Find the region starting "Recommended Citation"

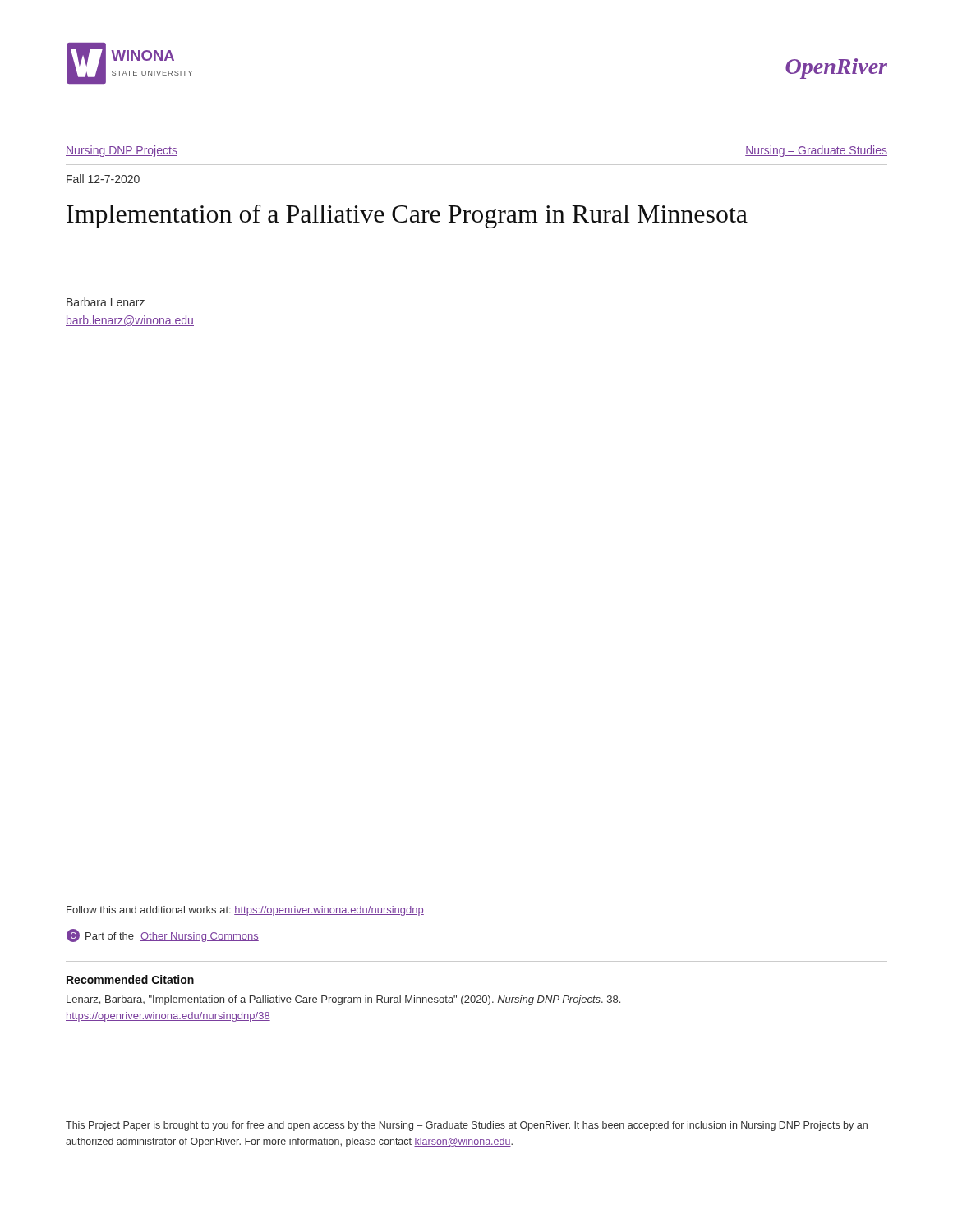pyautogui.click(x=130, y=980)
